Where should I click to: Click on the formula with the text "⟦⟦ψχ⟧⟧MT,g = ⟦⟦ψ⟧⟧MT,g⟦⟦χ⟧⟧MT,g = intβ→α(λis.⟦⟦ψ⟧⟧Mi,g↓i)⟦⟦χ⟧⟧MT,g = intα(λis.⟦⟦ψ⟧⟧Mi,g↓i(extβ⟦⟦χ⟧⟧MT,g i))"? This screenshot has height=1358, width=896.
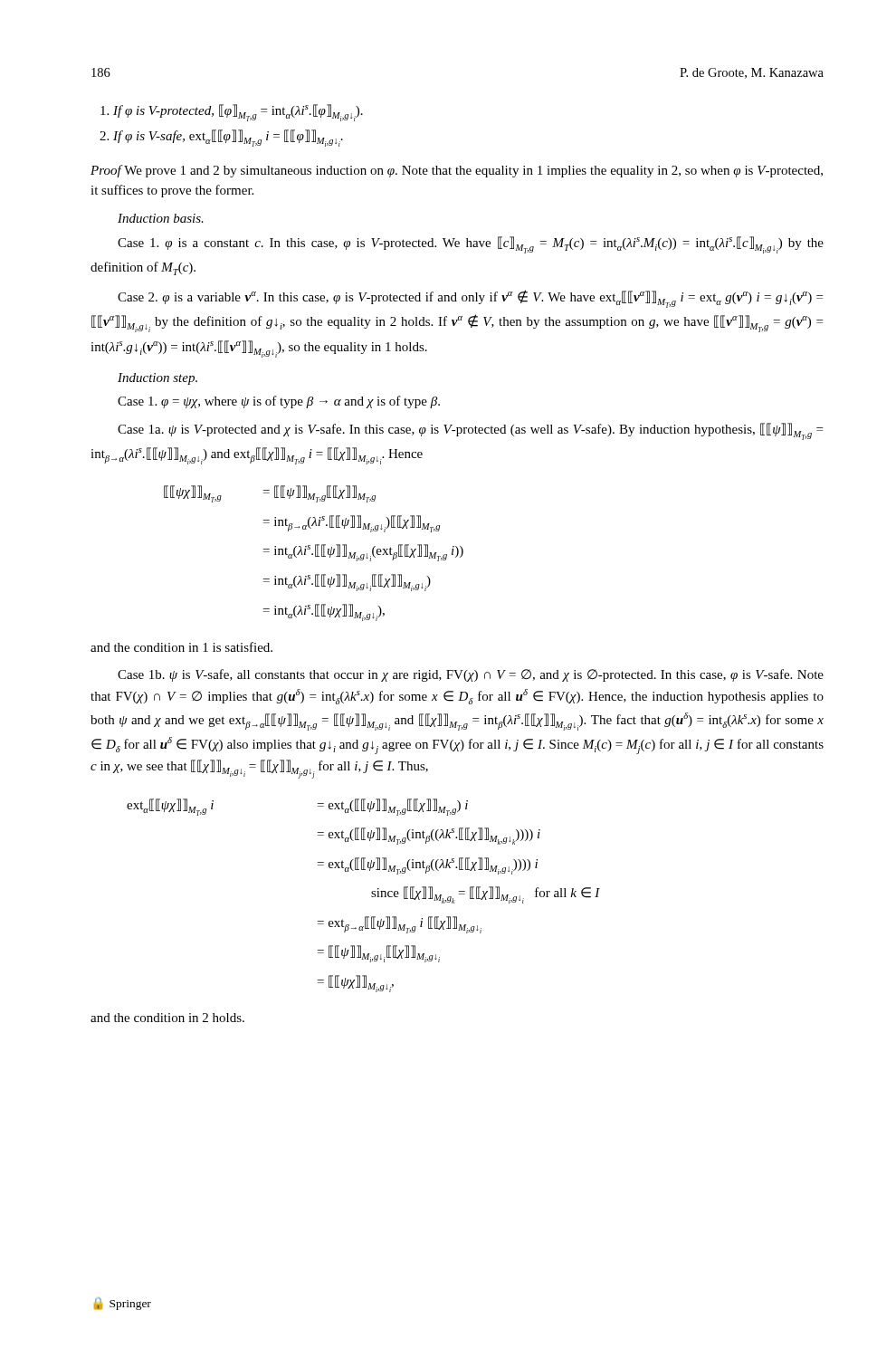coord(270,494)
